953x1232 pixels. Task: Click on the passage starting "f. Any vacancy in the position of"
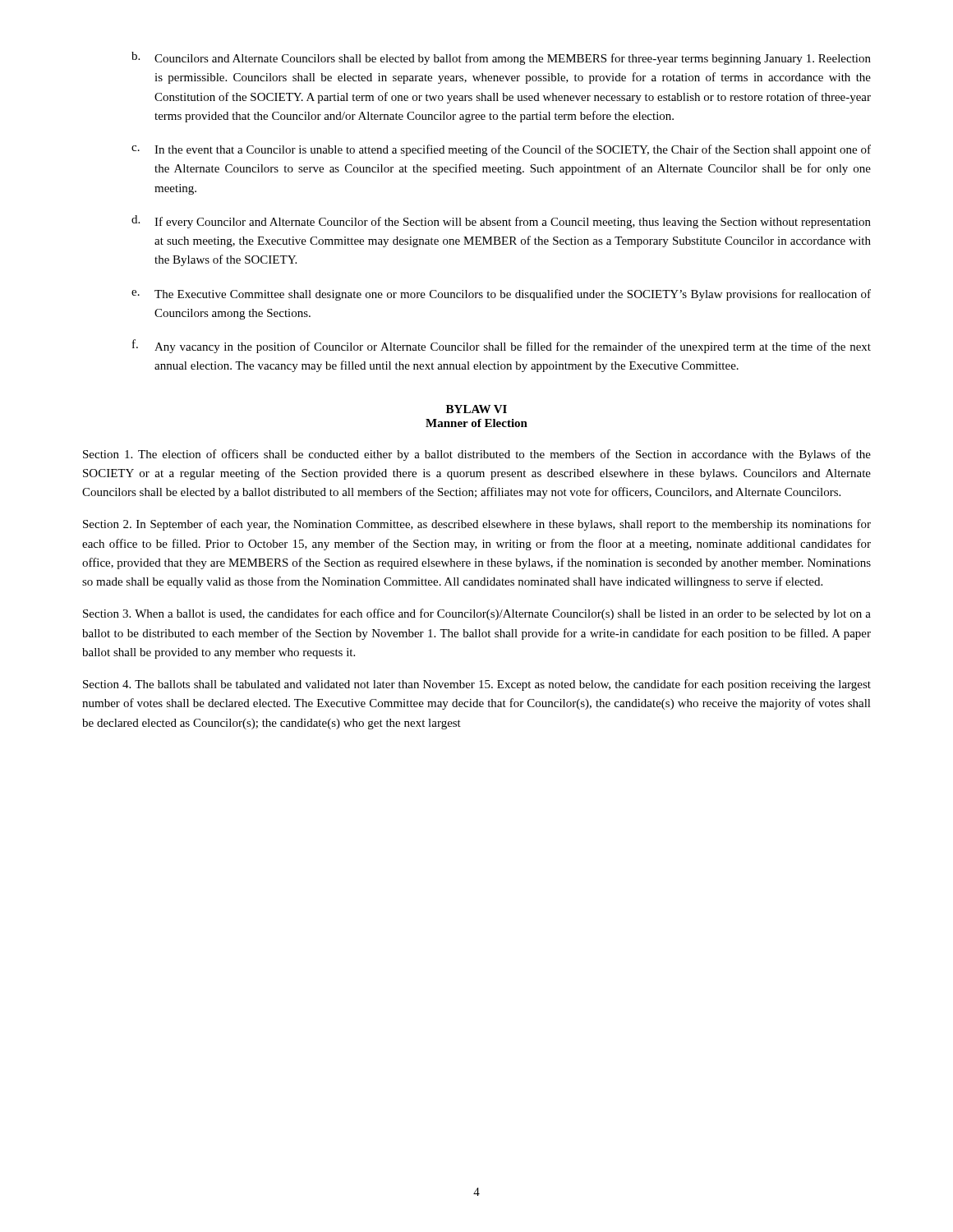coord(501,357)
